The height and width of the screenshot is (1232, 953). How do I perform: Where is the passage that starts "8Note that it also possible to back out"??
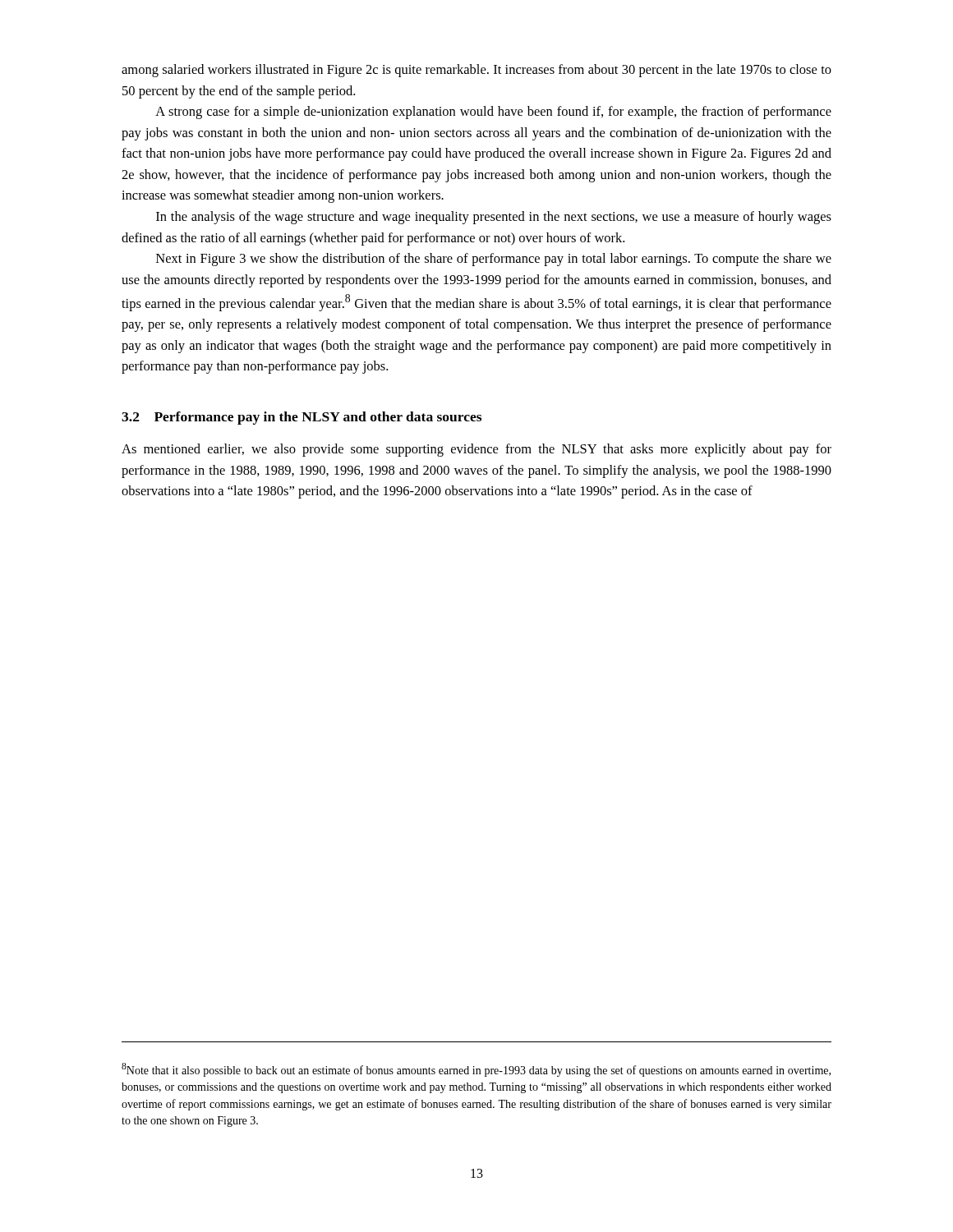point(476,1095)
